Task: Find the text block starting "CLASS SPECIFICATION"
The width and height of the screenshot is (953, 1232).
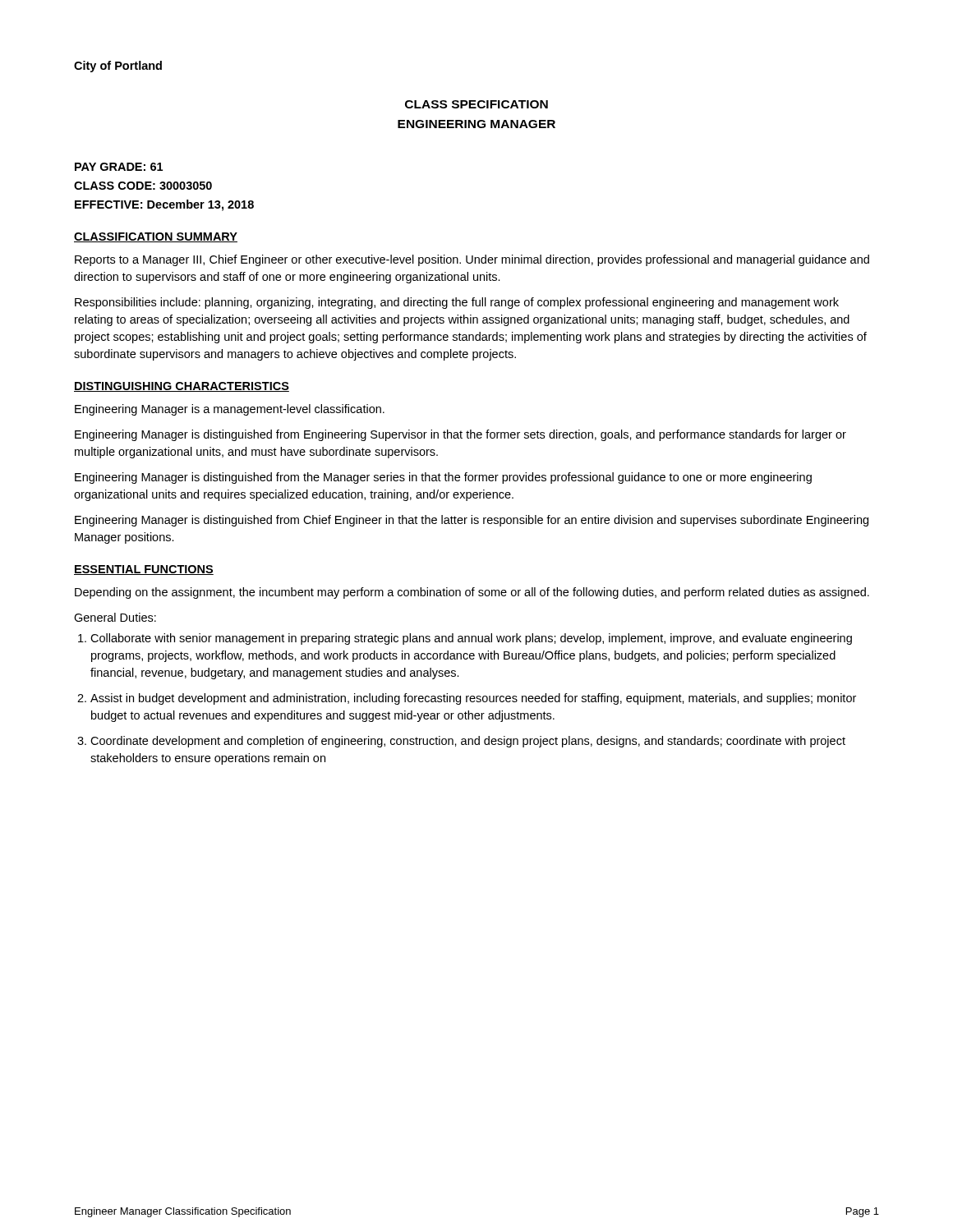Action: coord(476,104)
